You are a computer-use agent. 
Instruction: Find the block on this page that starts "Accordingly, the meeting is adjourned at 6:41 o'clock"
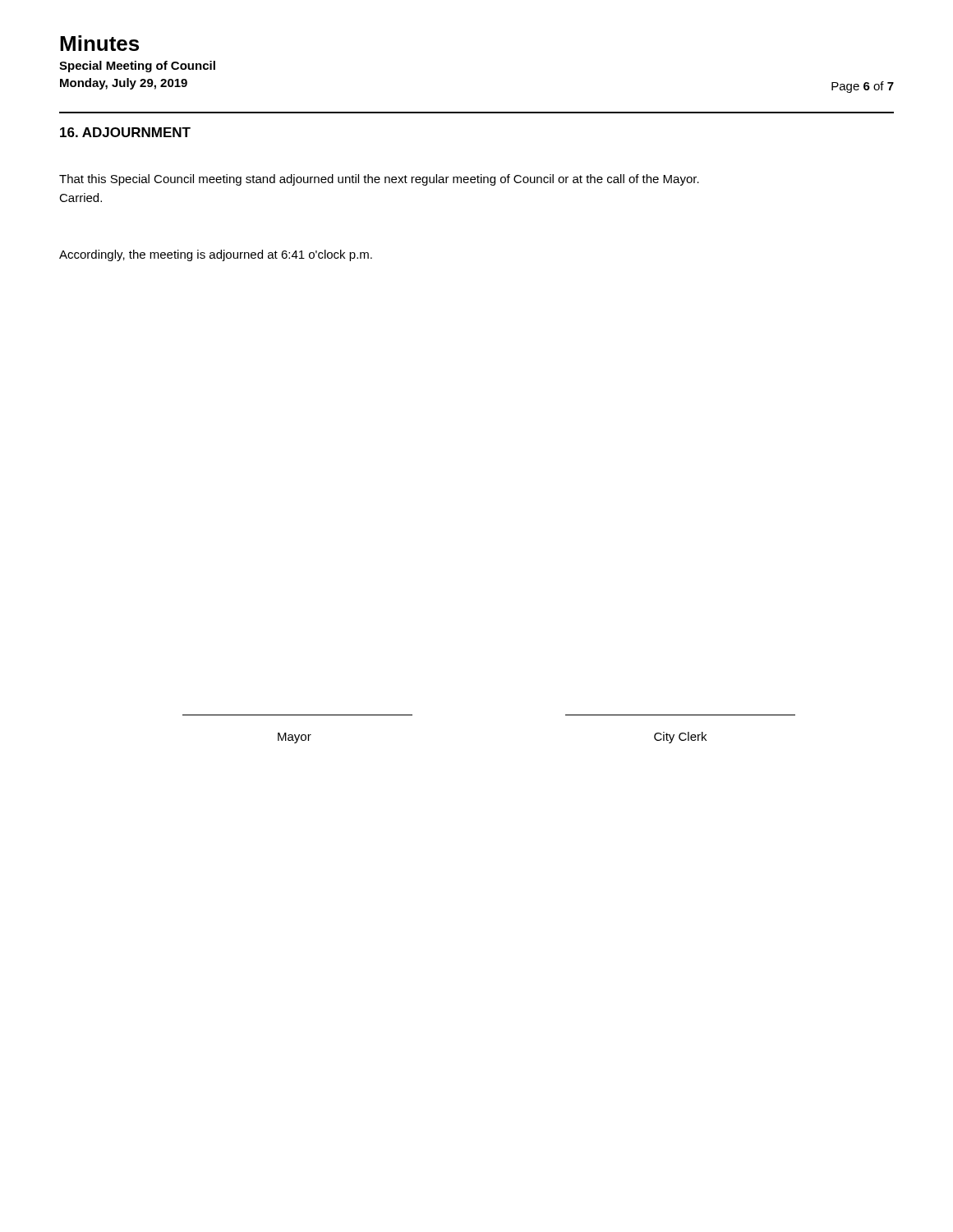click(216, 254)
